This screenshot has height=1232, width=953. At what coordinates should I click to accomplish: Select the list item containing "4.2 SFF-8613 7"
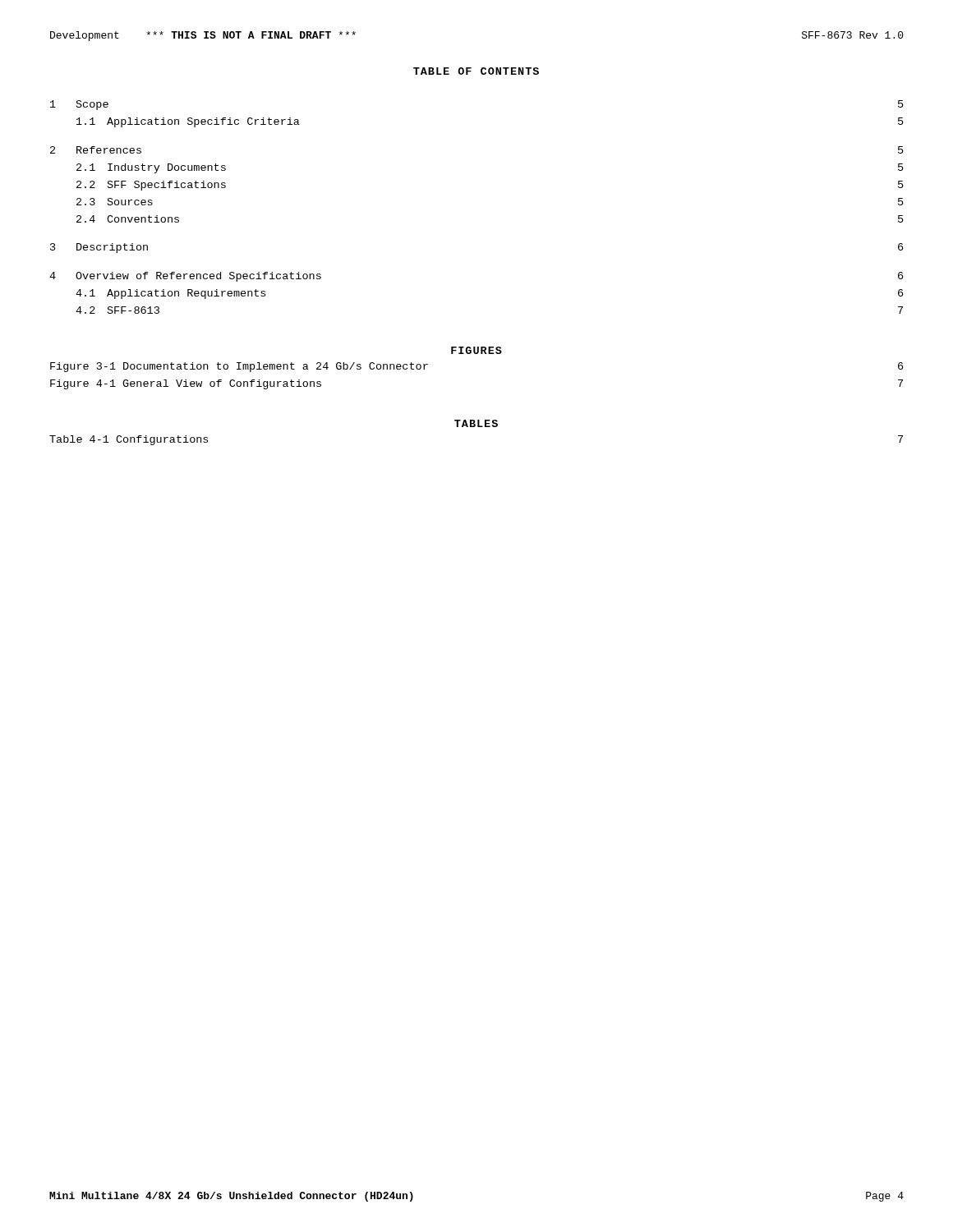tap(78, 309)
